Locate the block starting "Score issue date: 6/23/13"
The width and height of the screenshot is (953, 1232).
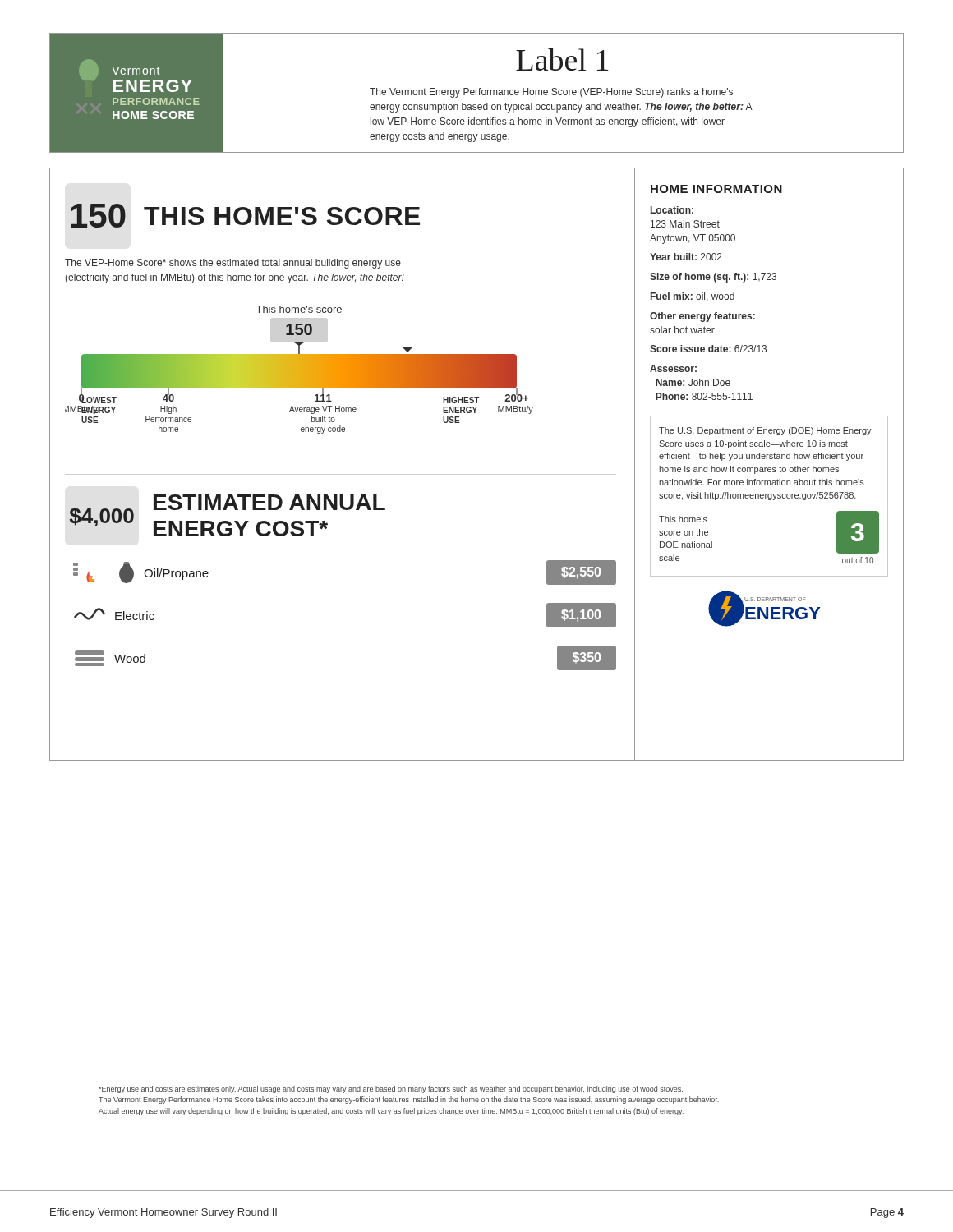point(709,349)
